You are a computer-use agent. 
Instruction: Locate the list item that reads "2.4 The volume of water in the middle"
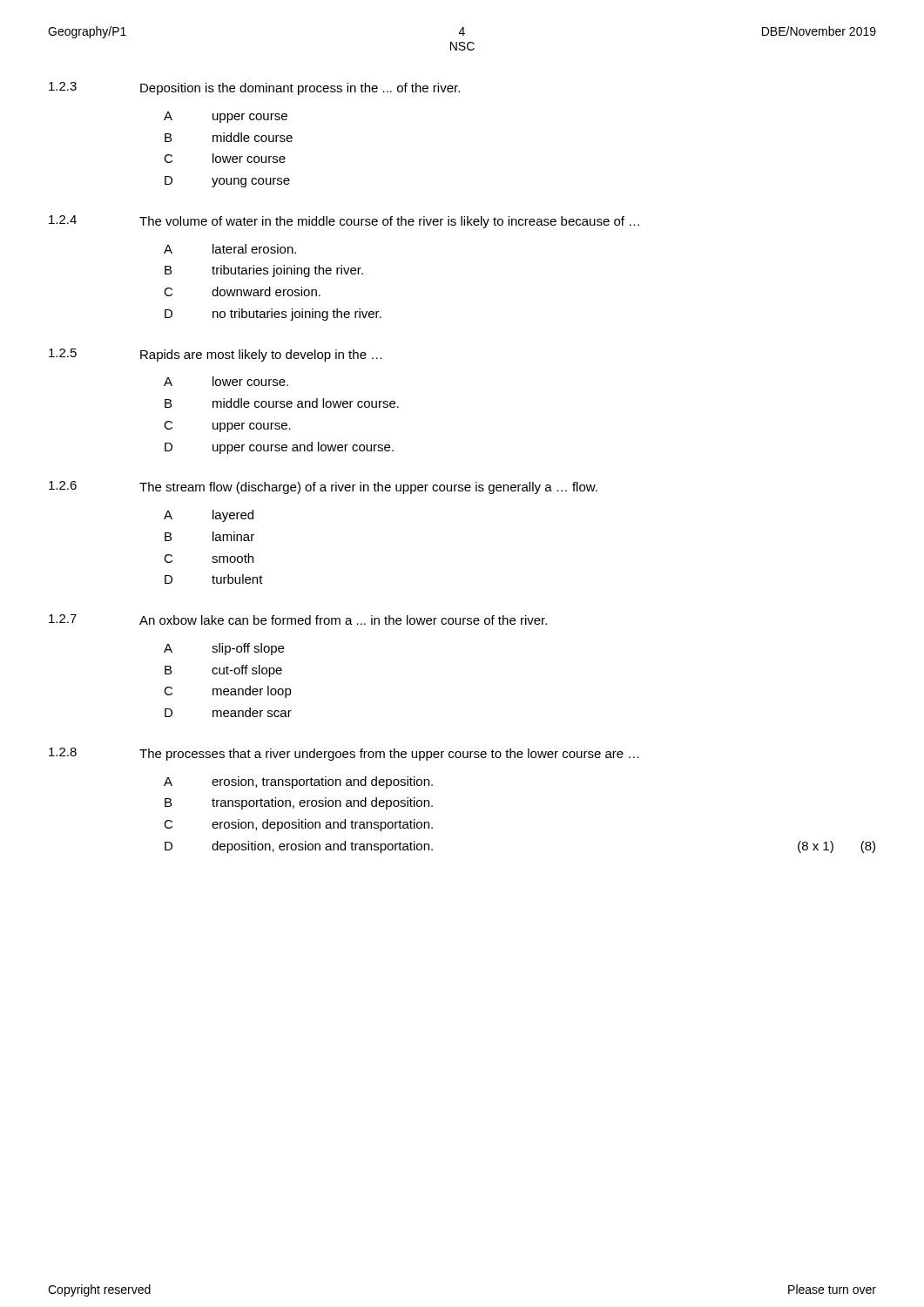(344, 222)
